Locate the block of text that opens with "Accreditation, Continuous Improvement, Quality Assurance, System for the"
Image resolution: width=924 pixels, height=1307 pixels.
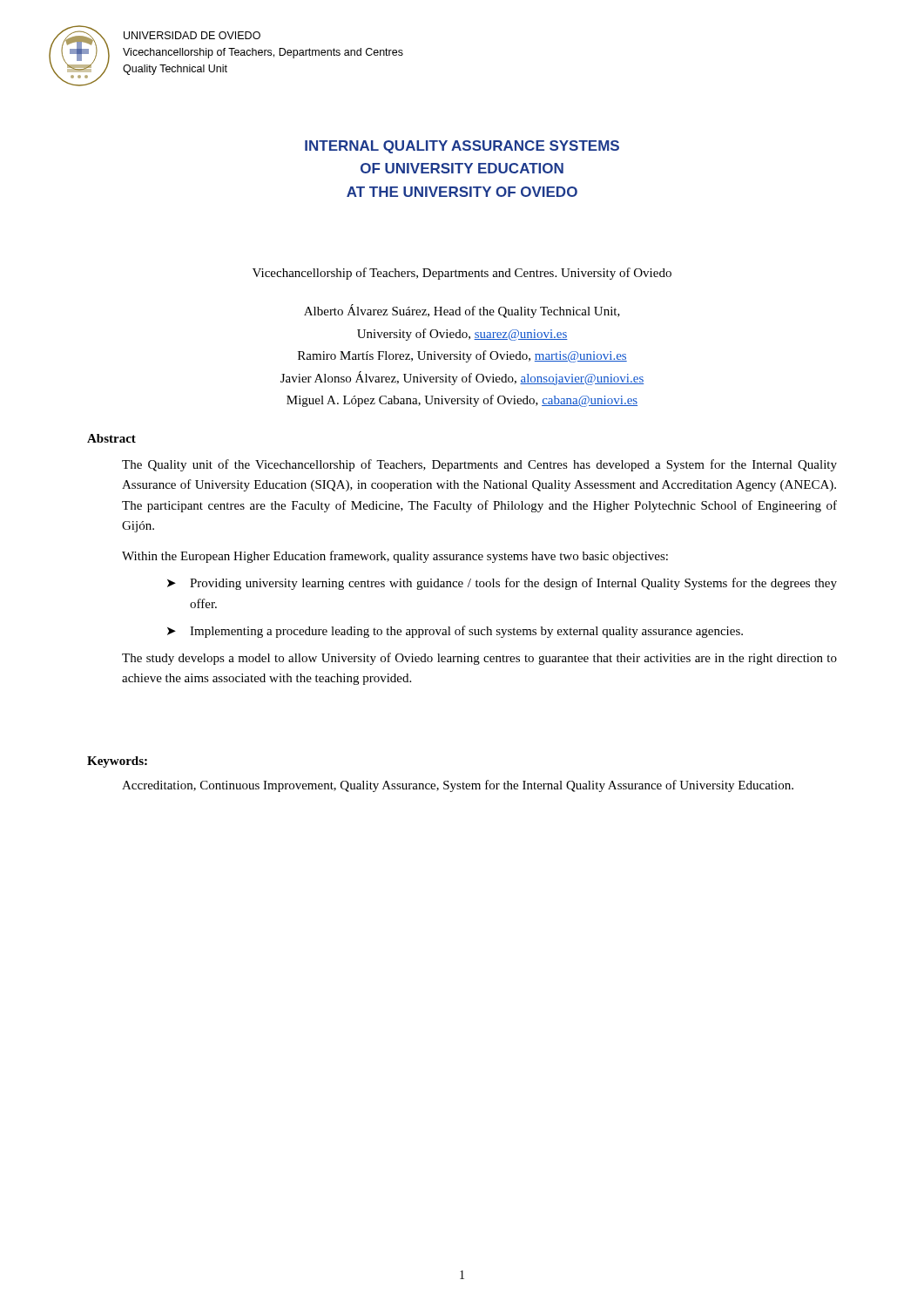click(458, 785)
